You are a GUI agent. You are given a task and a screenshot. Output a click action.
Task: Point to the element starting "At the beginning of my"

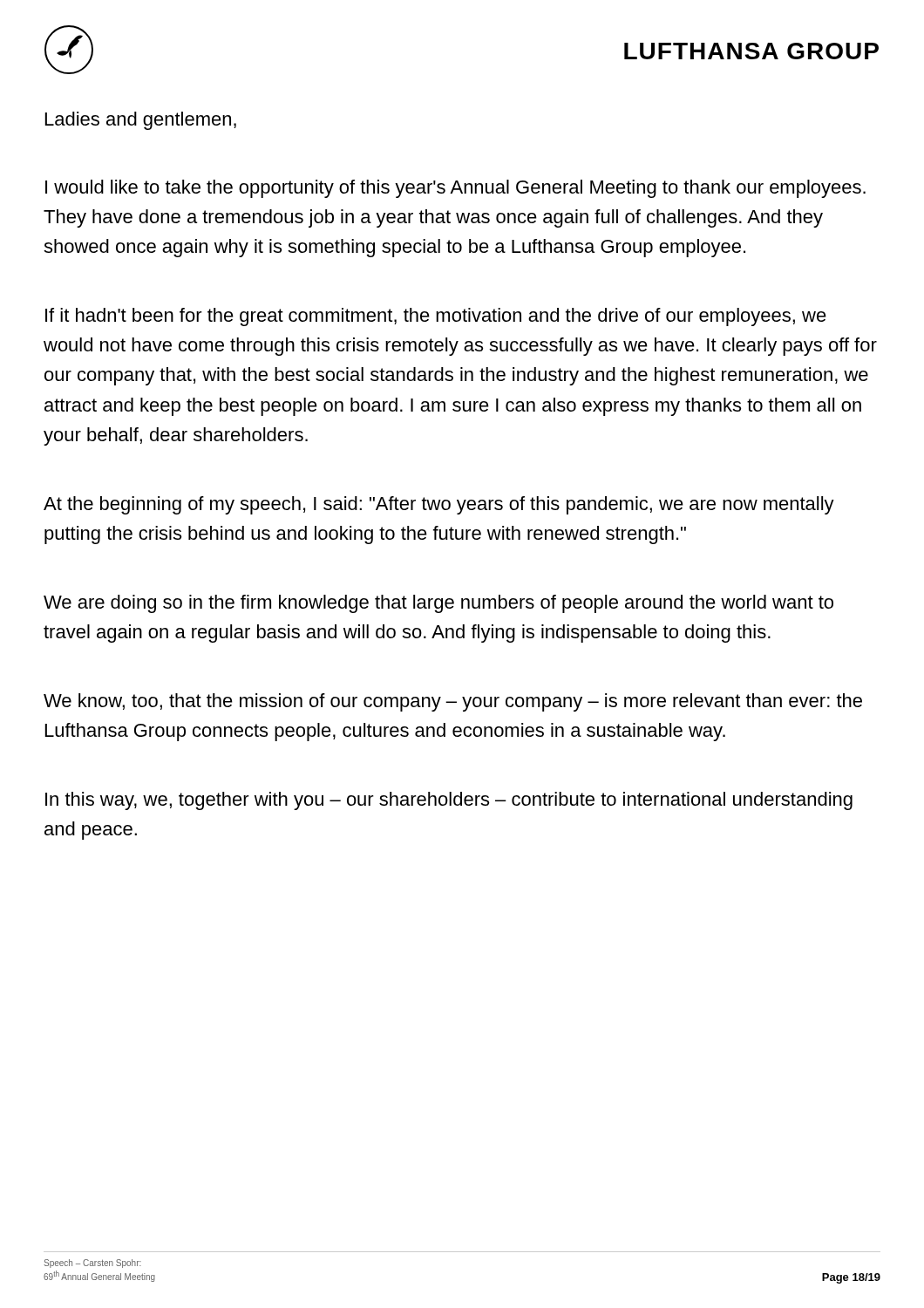pos(439,518)
